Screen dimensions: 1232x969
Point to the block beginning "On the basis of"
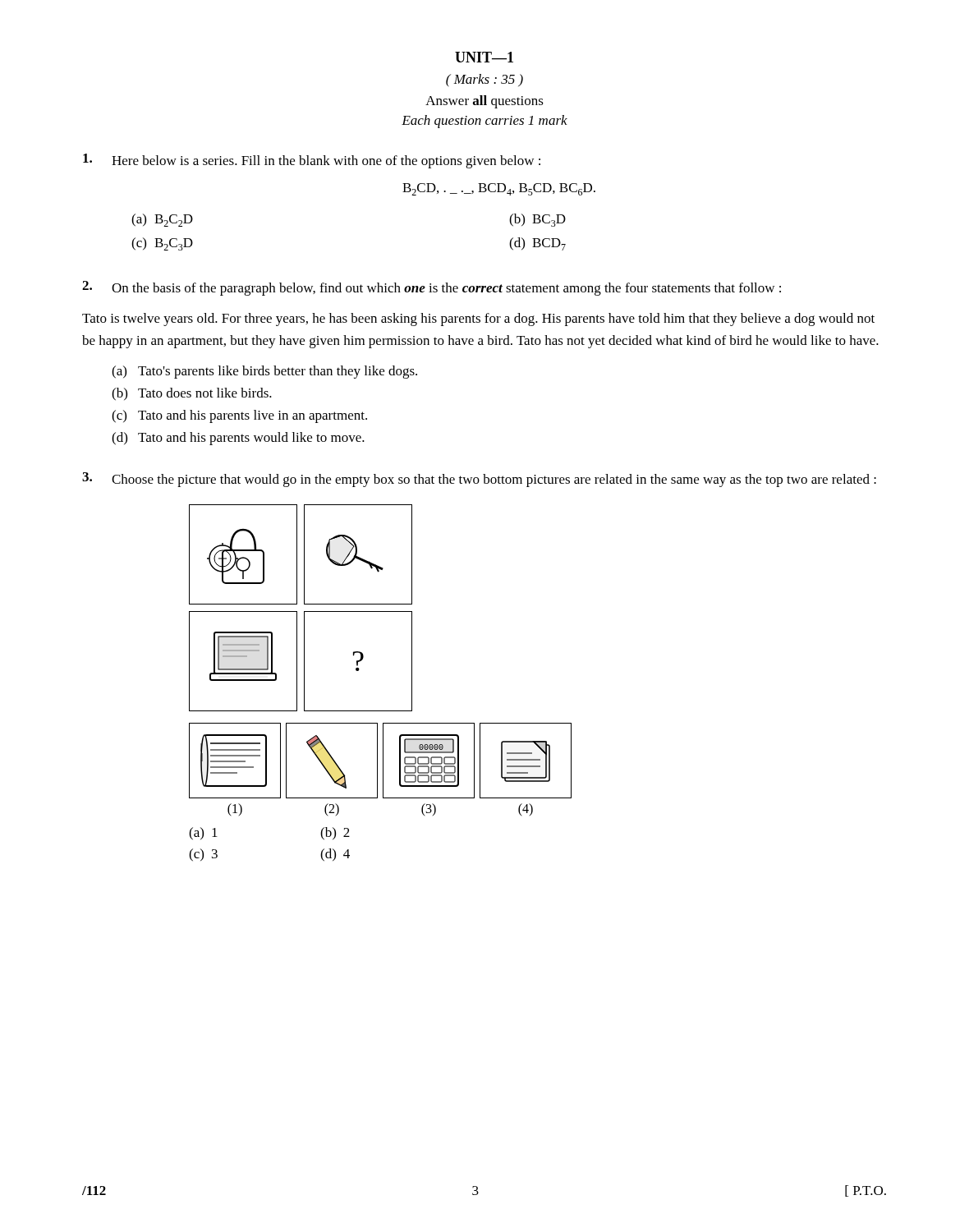(432, 288)
